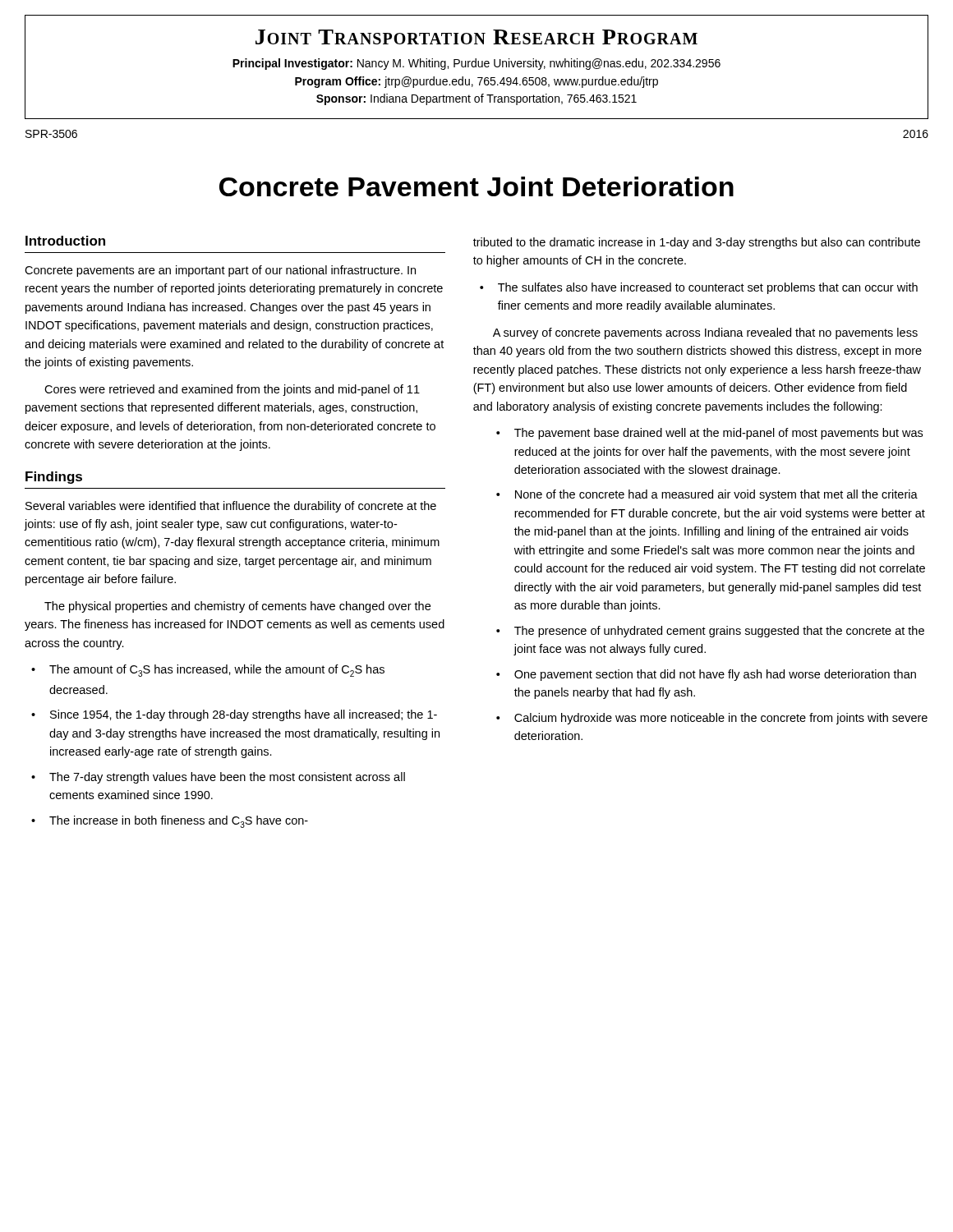Navigate to the text block starting "• Since 1954, the 1-day through 28-day"
Viewport: 953px width, 1232px height.
pyautogui.click(x=238, y=733)
